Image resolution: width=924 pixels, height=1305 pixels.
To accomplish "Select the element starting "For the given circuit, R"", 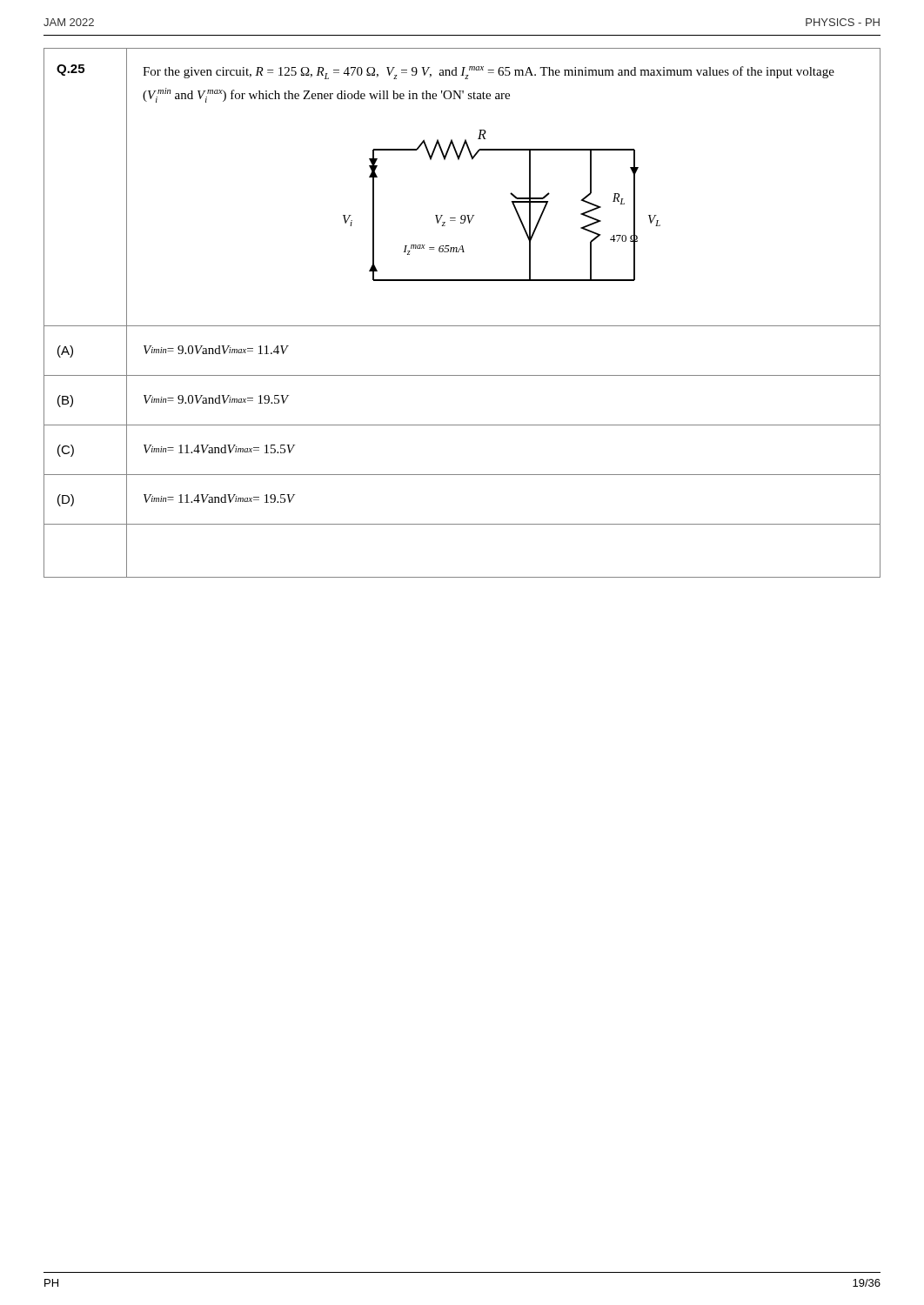I will (503, 184).
